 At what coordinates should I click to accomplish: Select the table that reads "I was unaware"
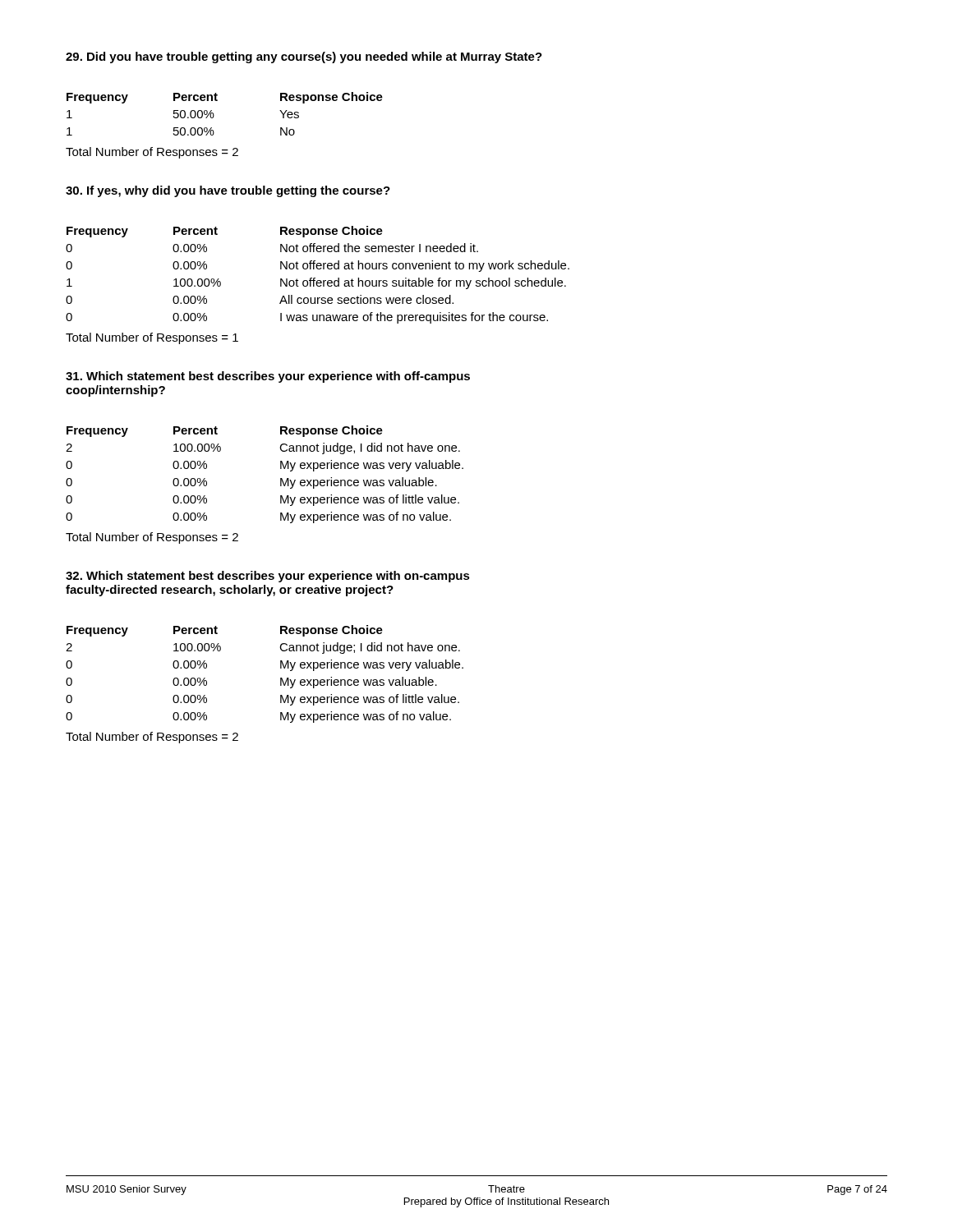point(476,274)
